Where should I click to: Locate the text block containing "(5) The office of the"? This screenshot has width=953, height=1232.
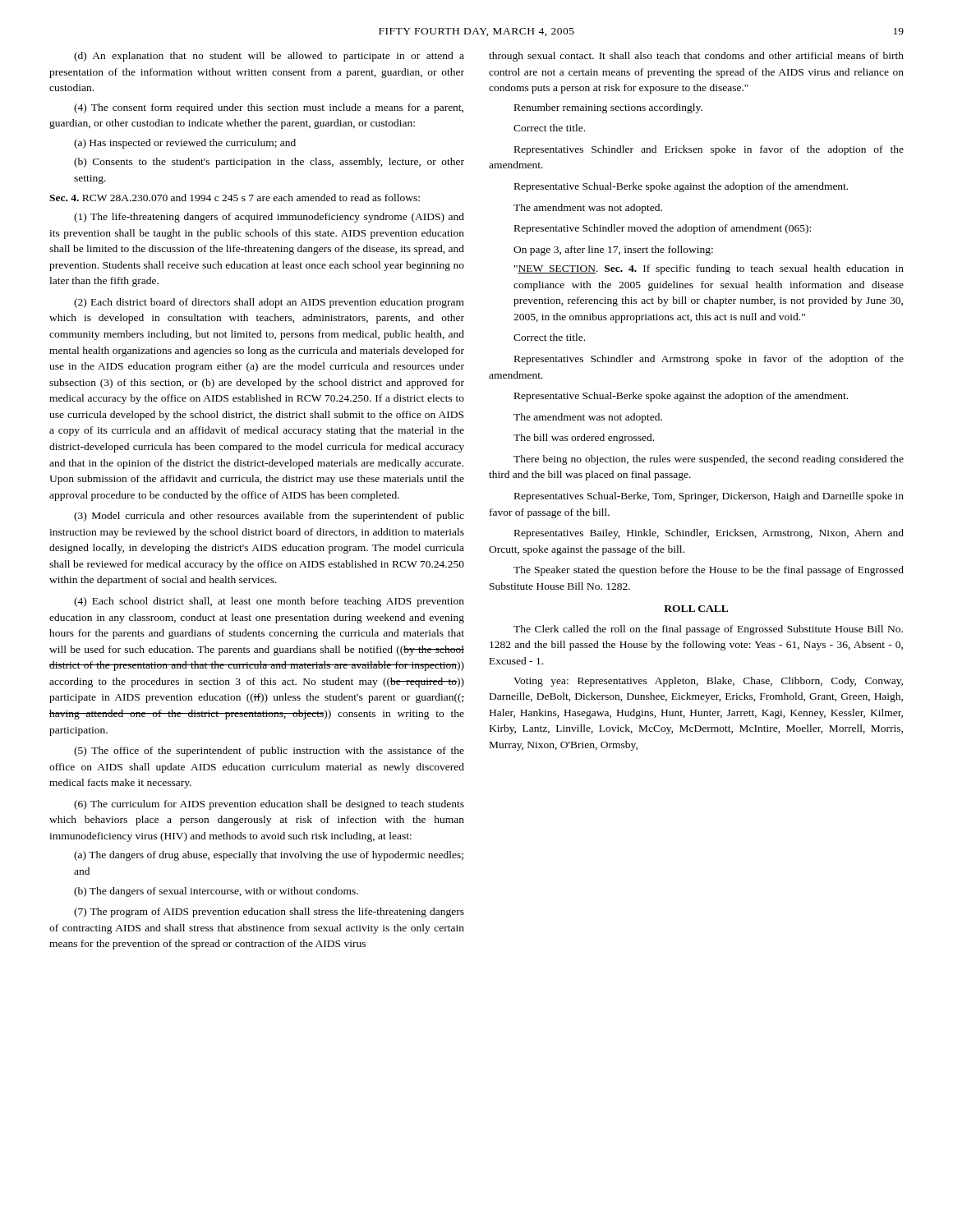(x=257, y=767)
